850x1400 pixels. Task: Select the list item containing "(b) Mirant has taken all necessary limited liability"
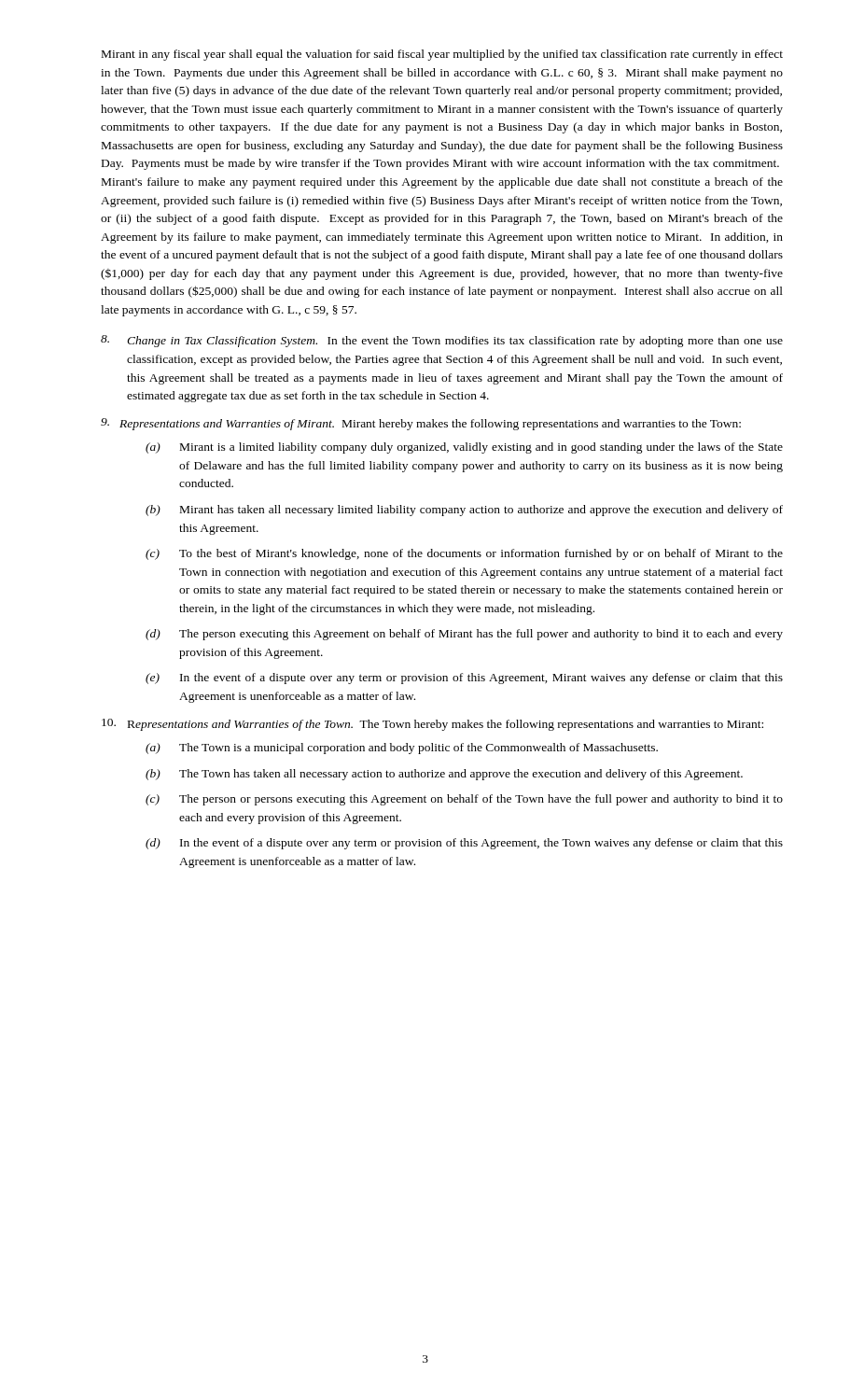pyautogui.click(x=464, y=518)
